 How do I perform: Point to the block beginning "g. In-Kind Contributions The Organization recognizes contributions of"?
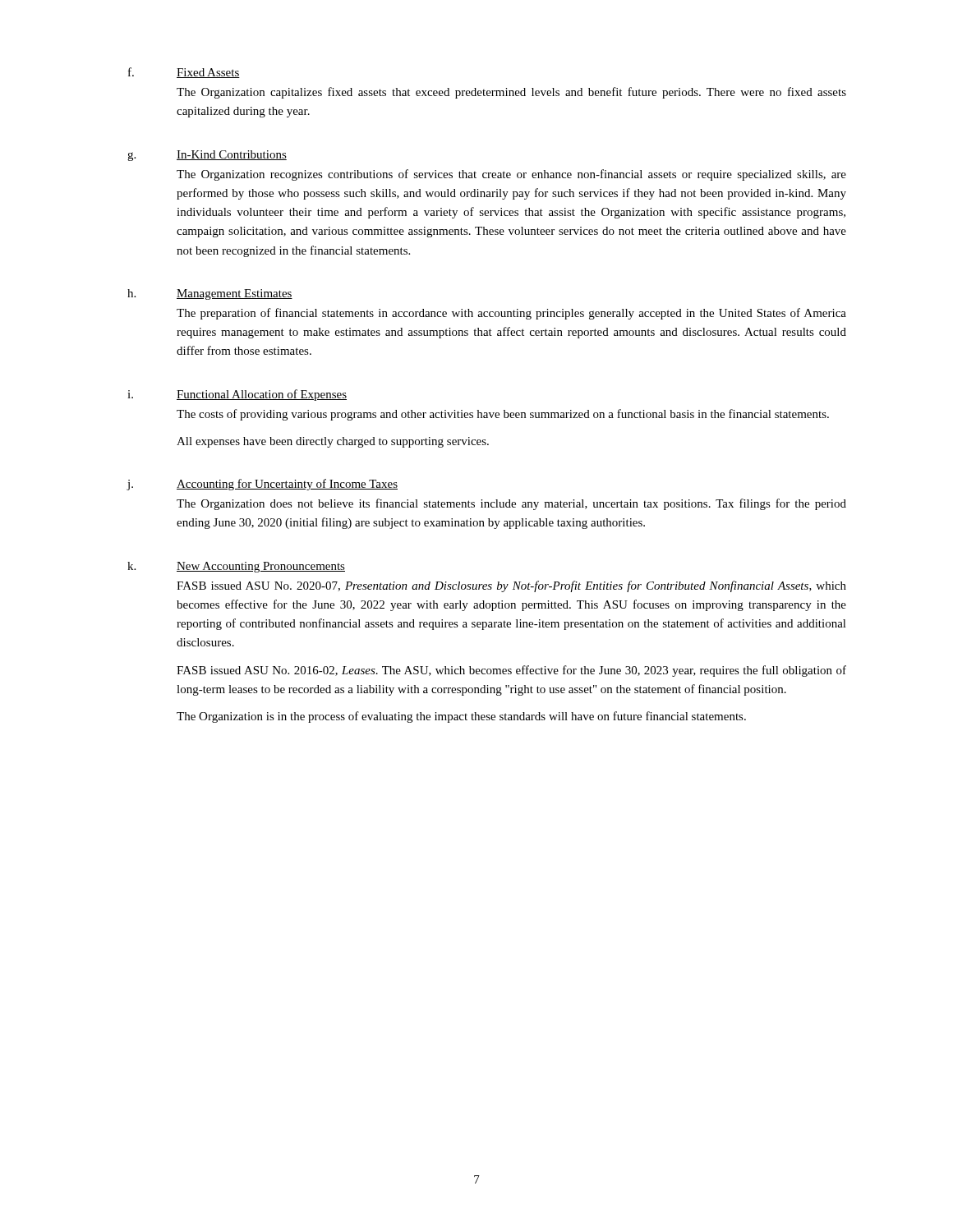(x=487, y=208)
